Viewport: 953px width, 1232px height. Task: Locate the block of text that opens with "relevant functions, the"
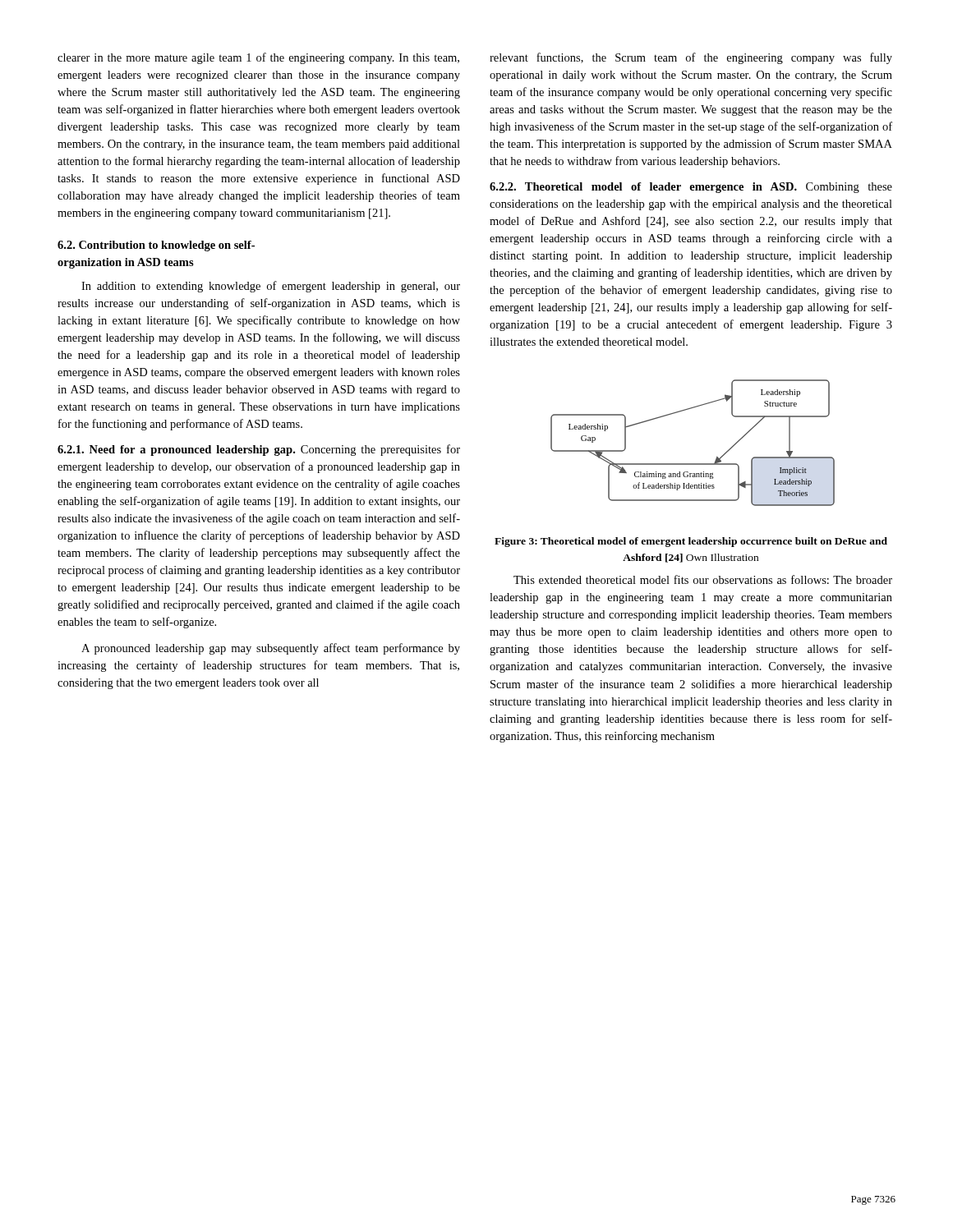pos(691,110)
